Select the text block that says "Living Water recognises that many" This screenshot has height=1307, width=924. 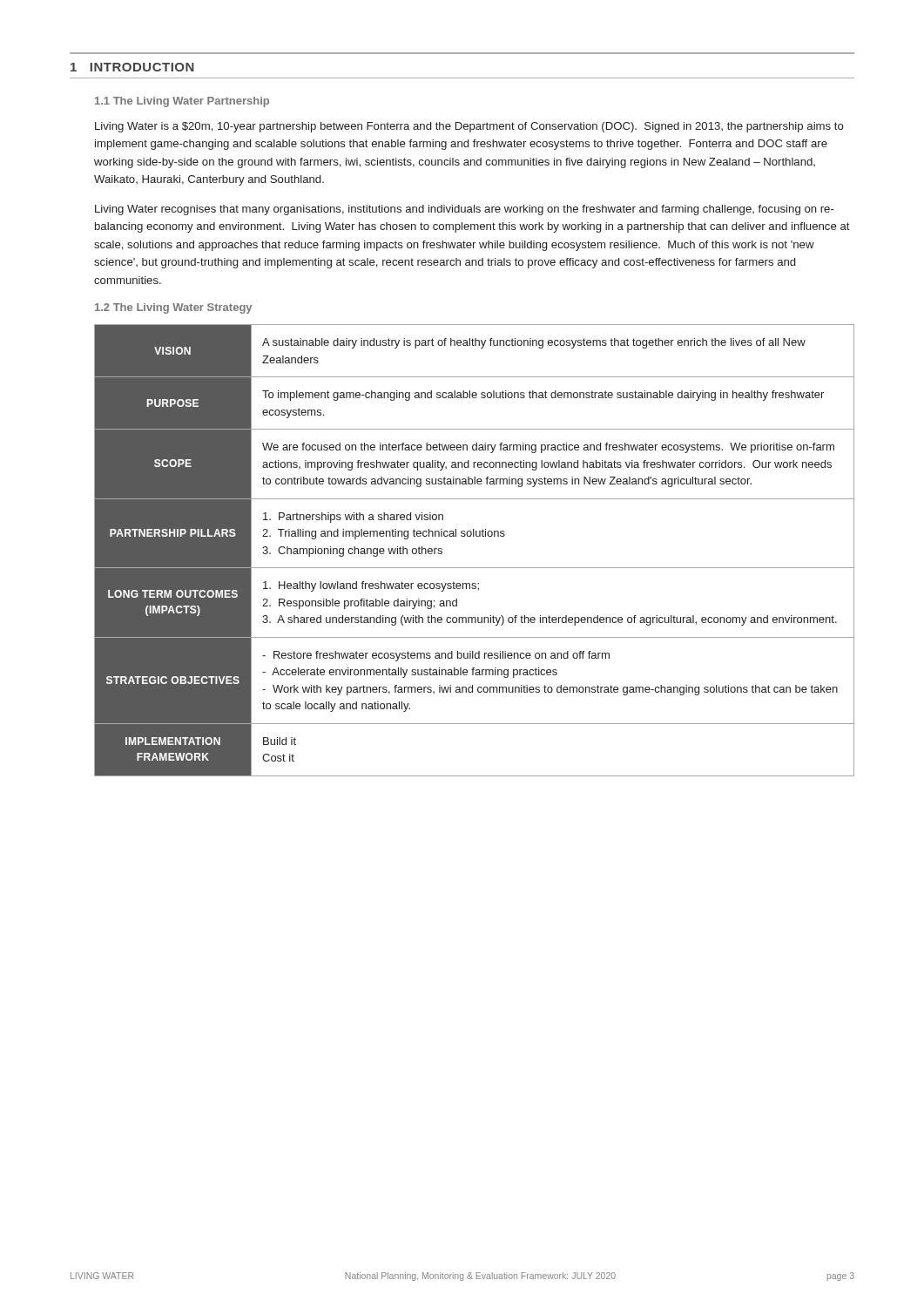[x=472, y=244]
